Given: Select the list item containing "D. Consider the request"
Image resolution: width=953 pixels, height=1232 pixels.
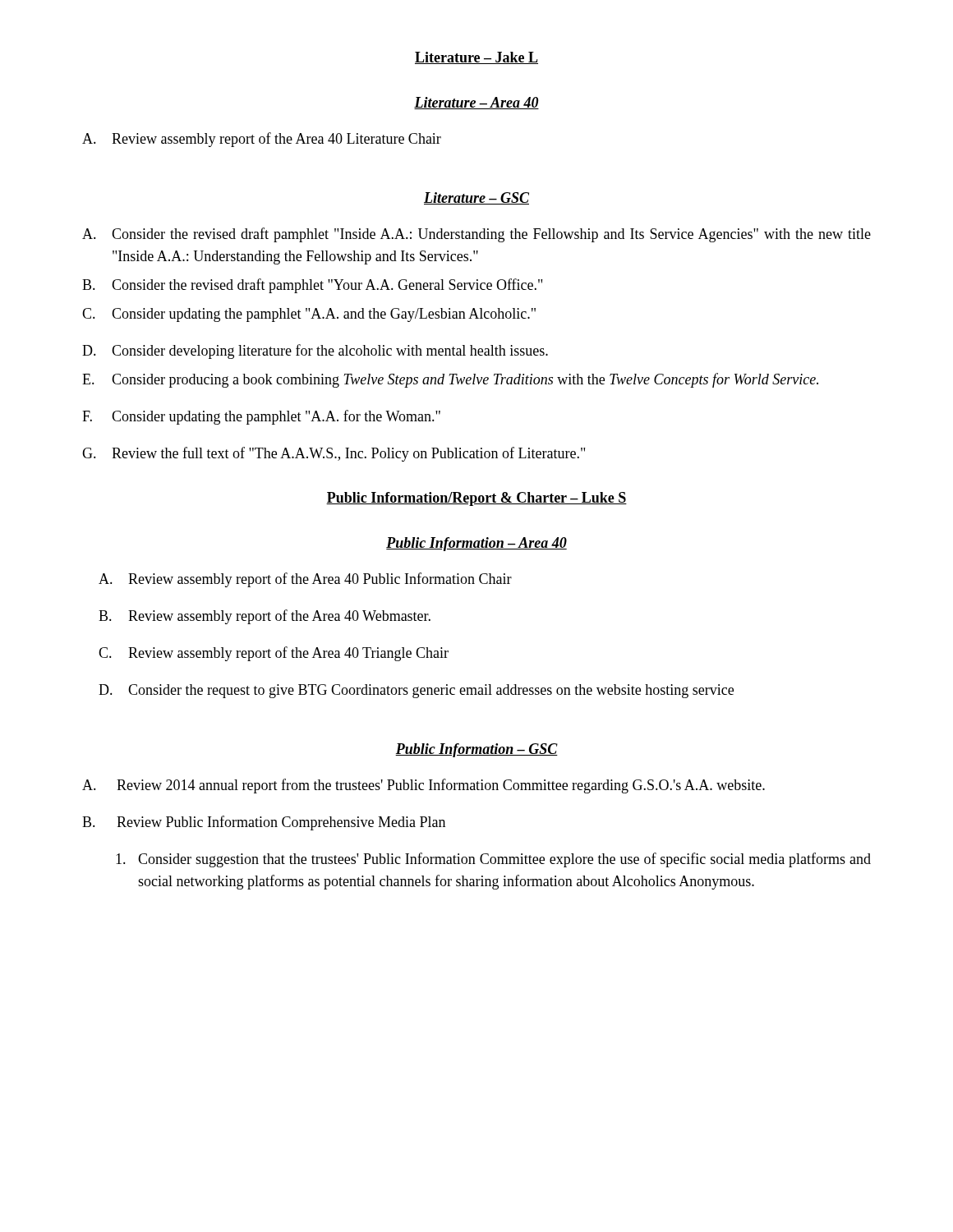Looking at the screenshot, I should tap(485, 690).
